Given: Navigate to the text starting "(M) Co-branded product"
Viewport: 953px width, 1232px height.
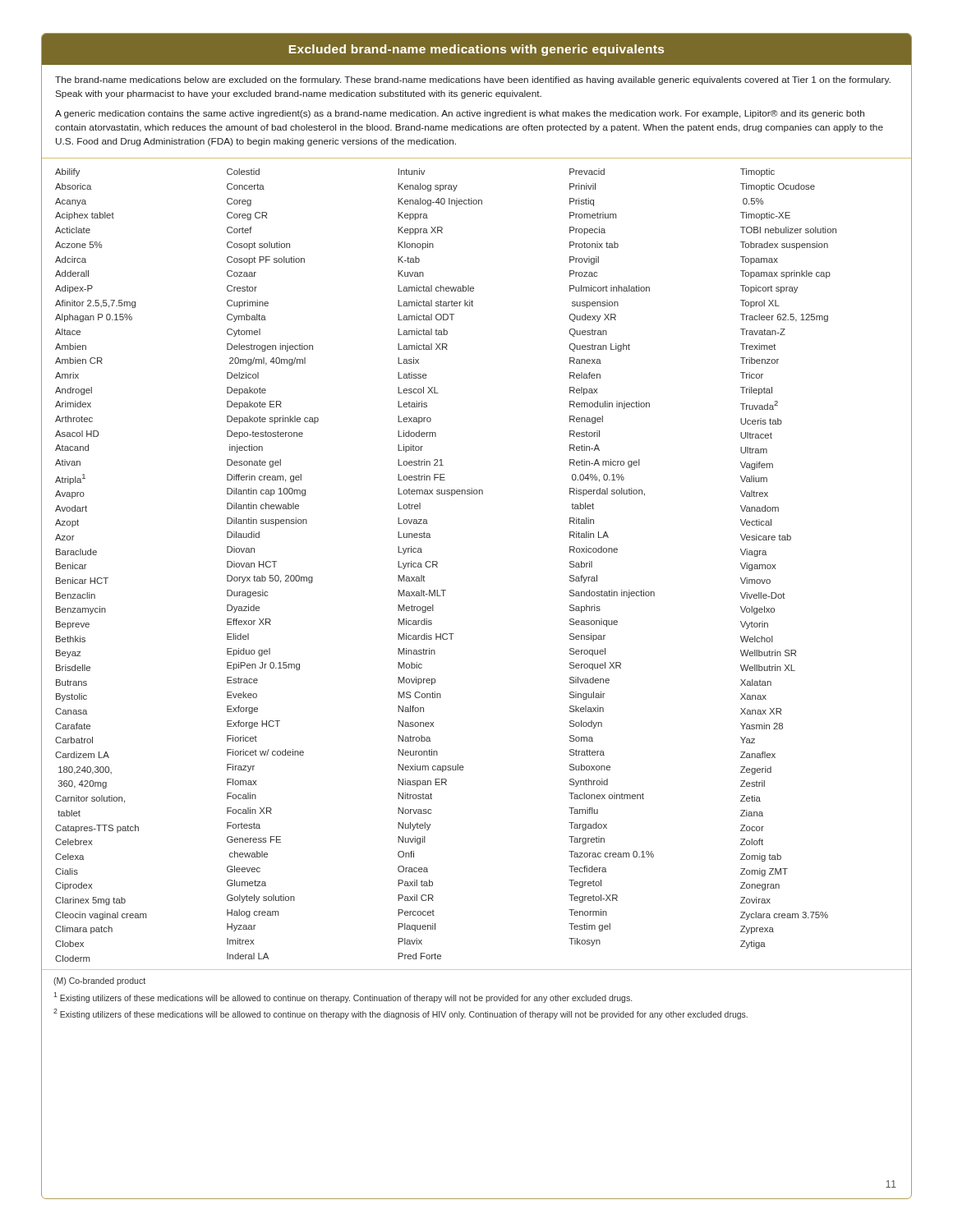Looking at the screenshot, I should click(x=476, y=981).
